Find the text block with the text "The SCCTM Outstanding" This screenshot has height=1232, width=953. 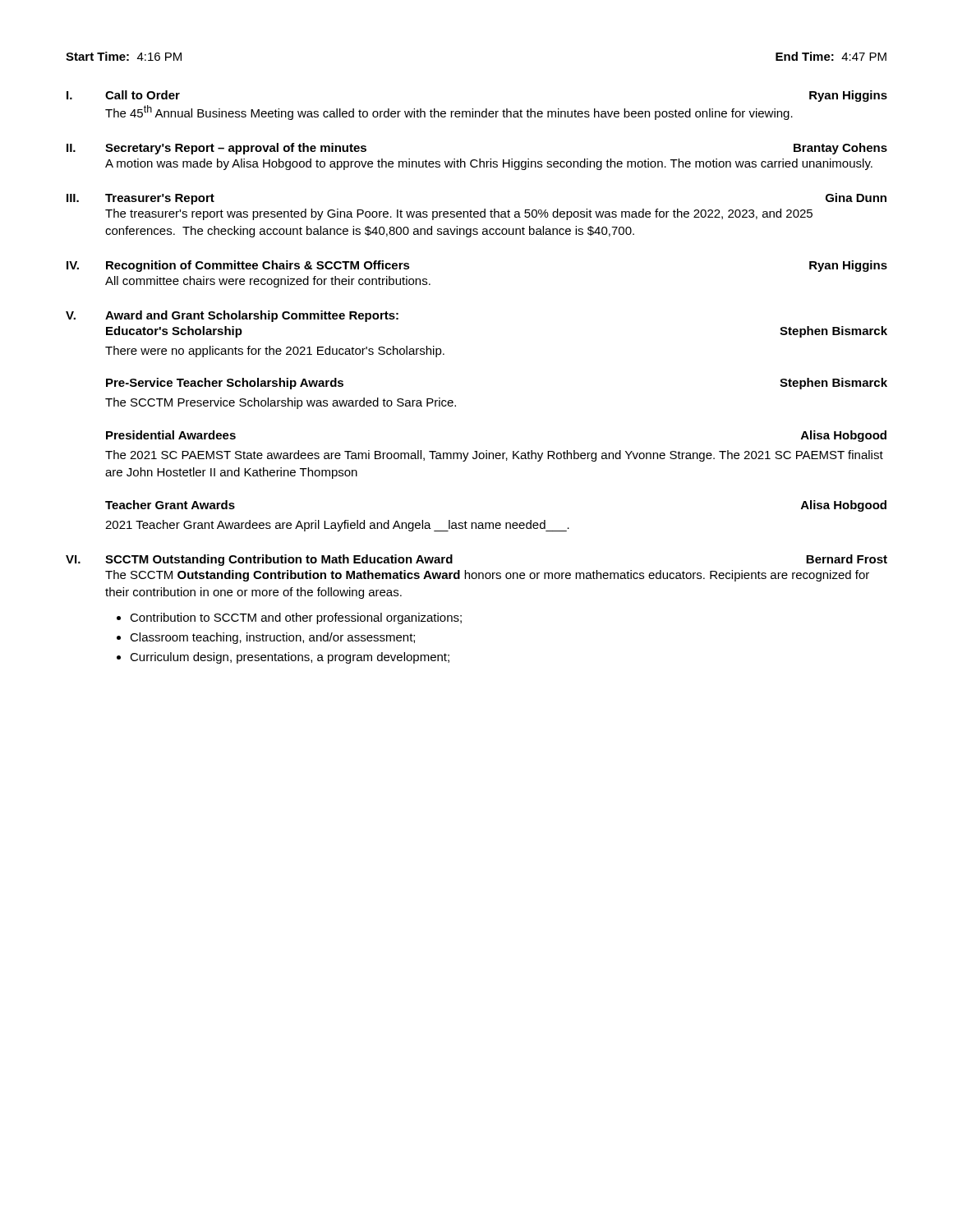click(487, 583)
